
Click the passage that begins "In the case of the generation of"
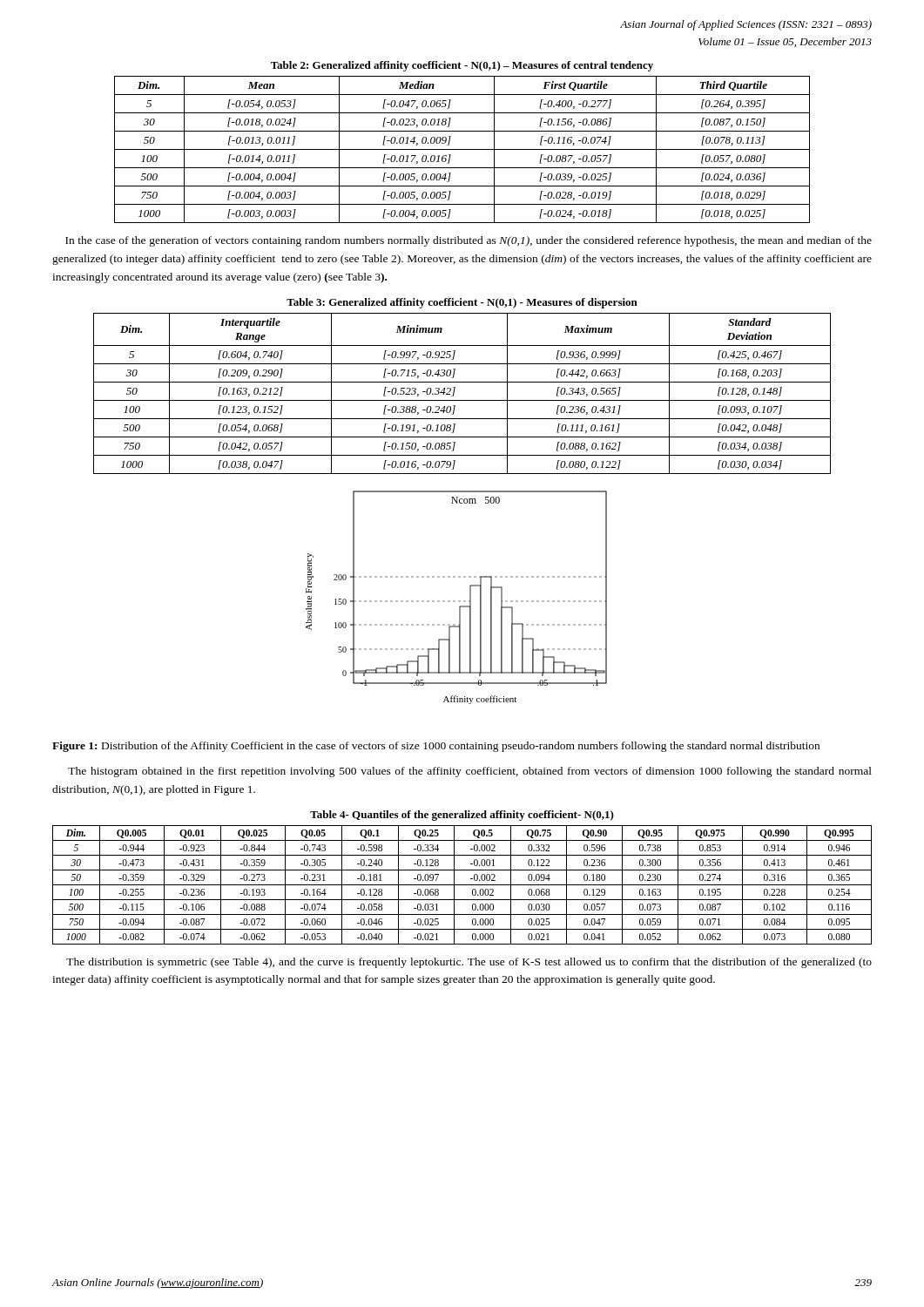pos(462,258)
